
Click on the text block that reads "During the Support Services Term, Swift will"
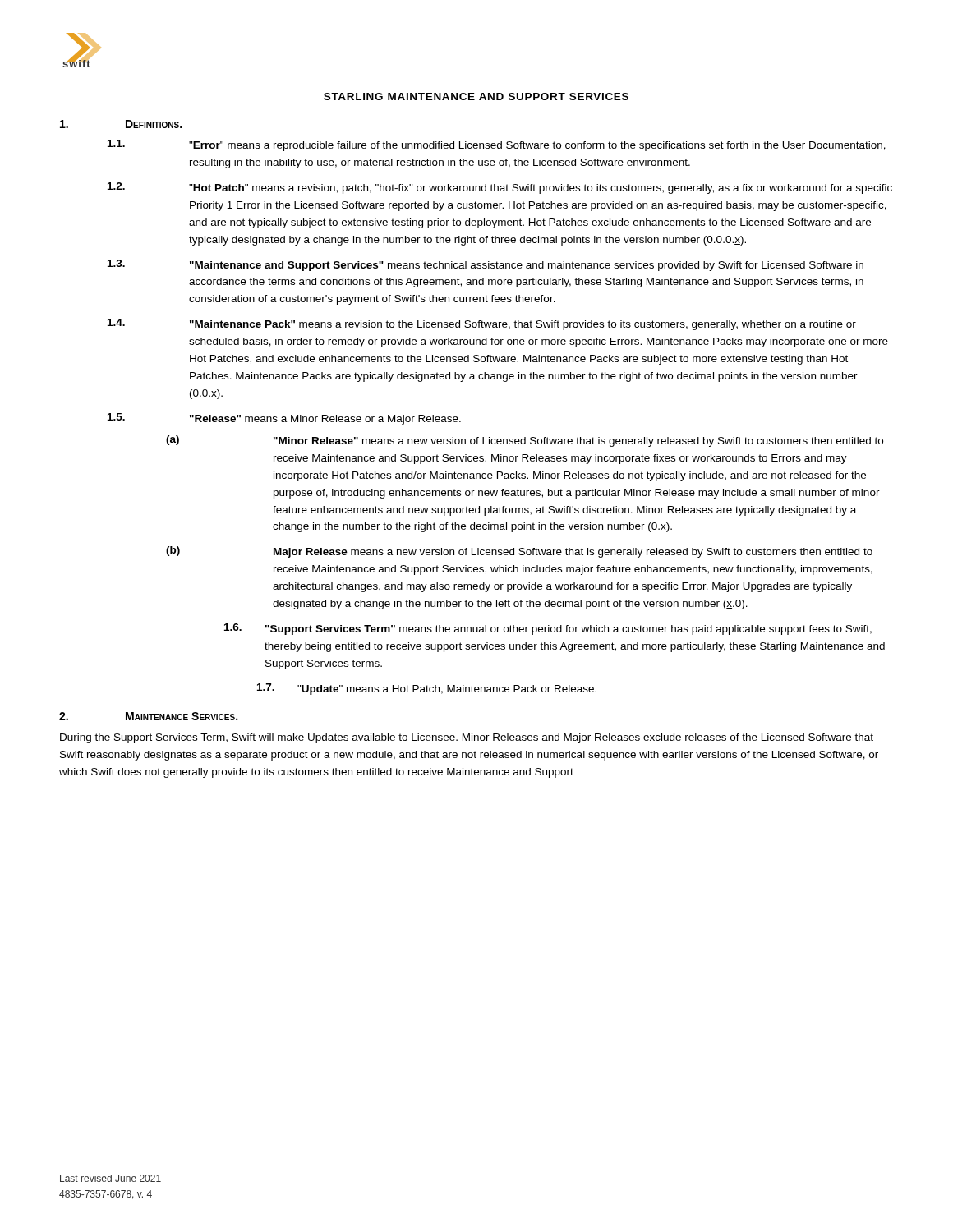click(469, 754)
